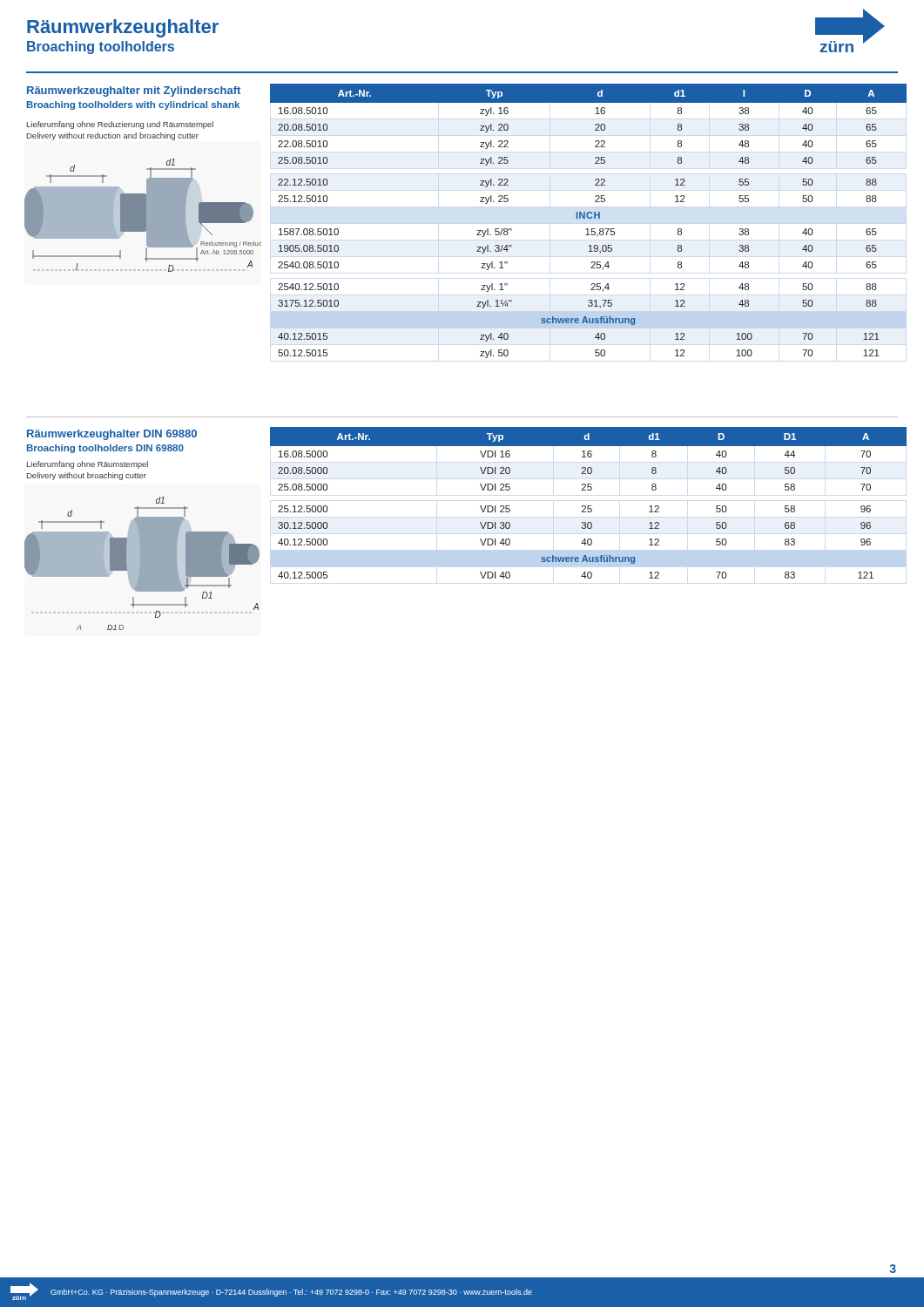
Task: Navigate to the block starting "Lieferumfang ohne Räumstempel Delivery"
Action: [x=87, y=470]
